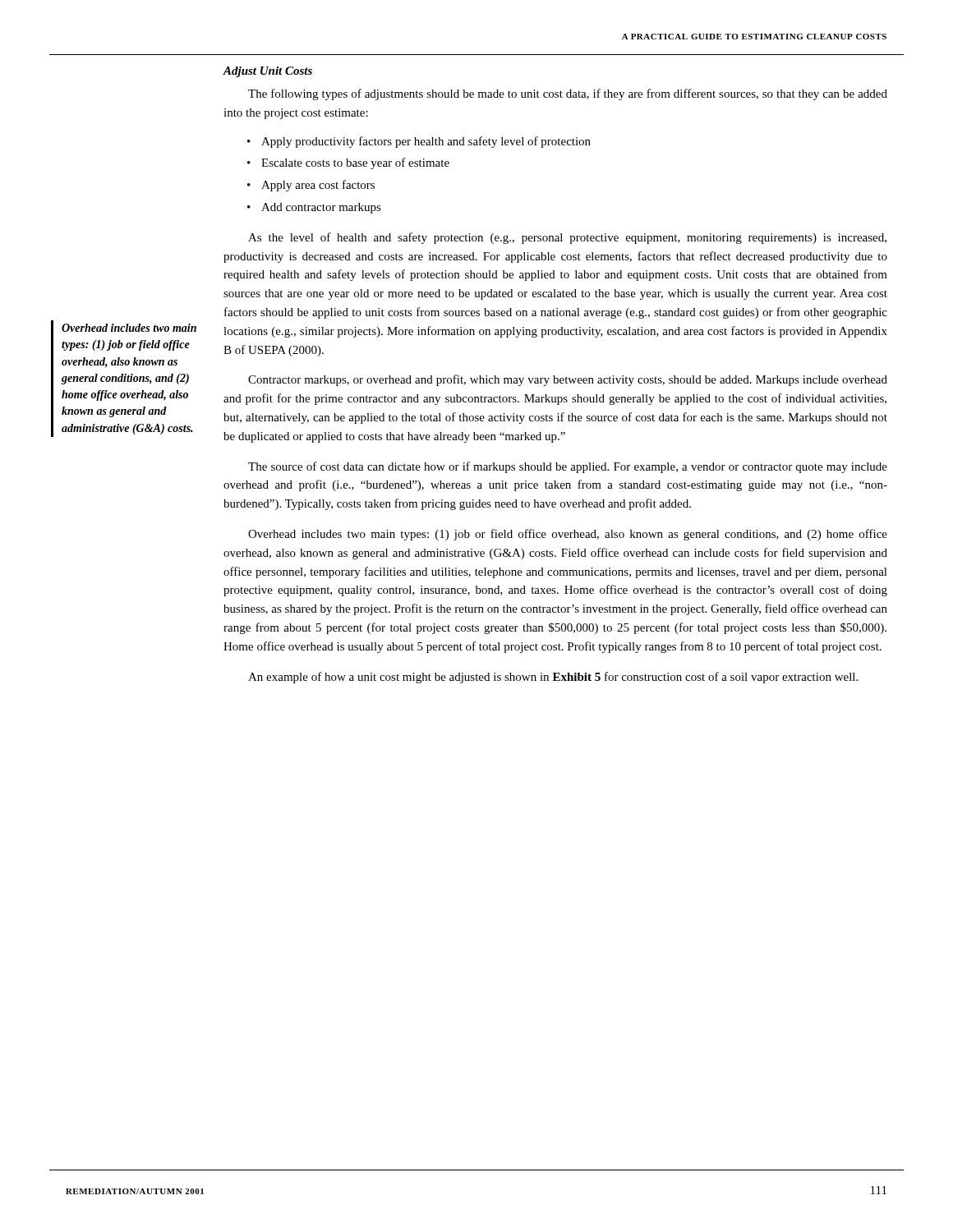Click the passage that begins "The source of"

click(555, 485)
